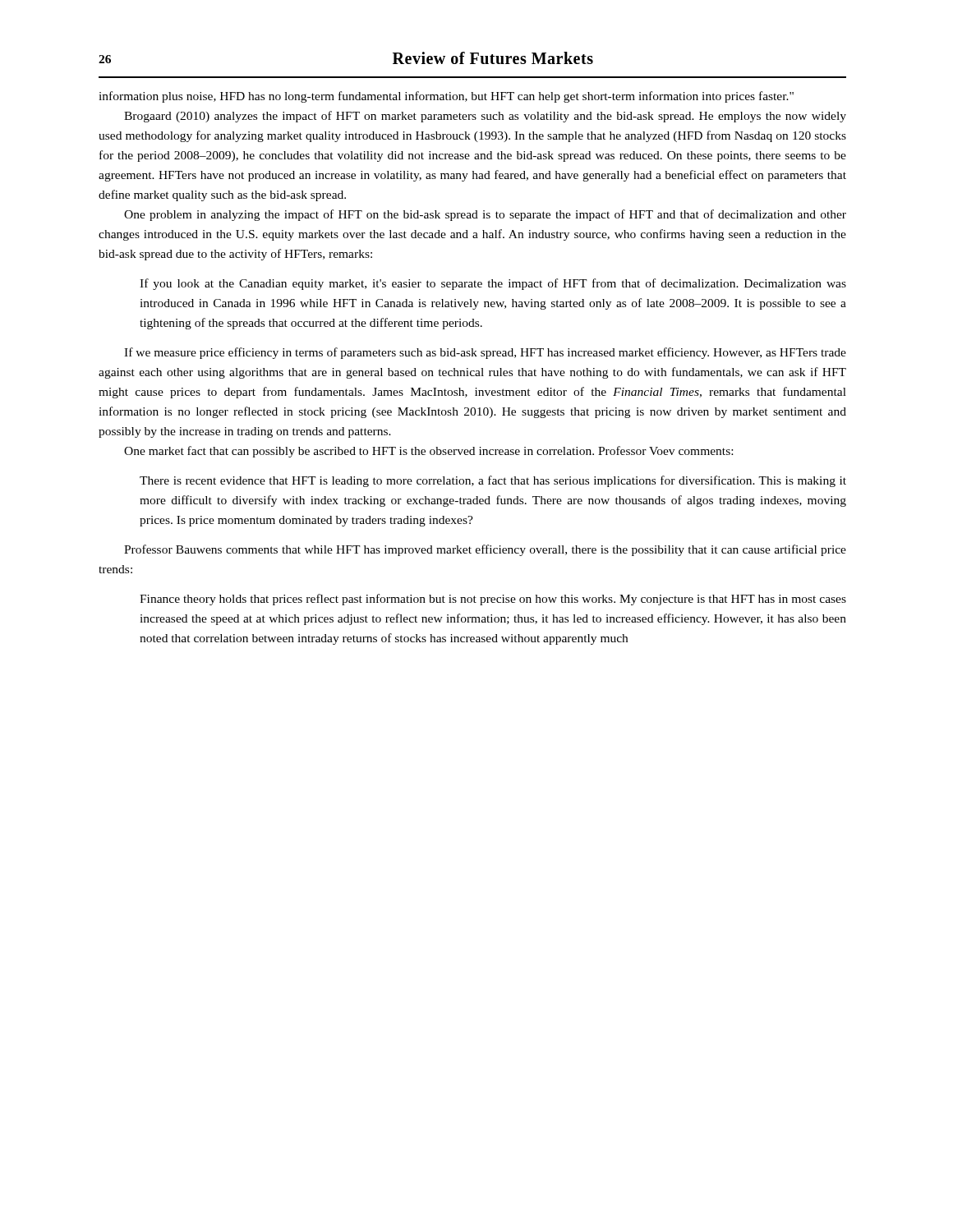The image size is (953, 1232).
Task: Click the passage that begins "There is recent evidence that HFT is leading"
Action: 493,500
